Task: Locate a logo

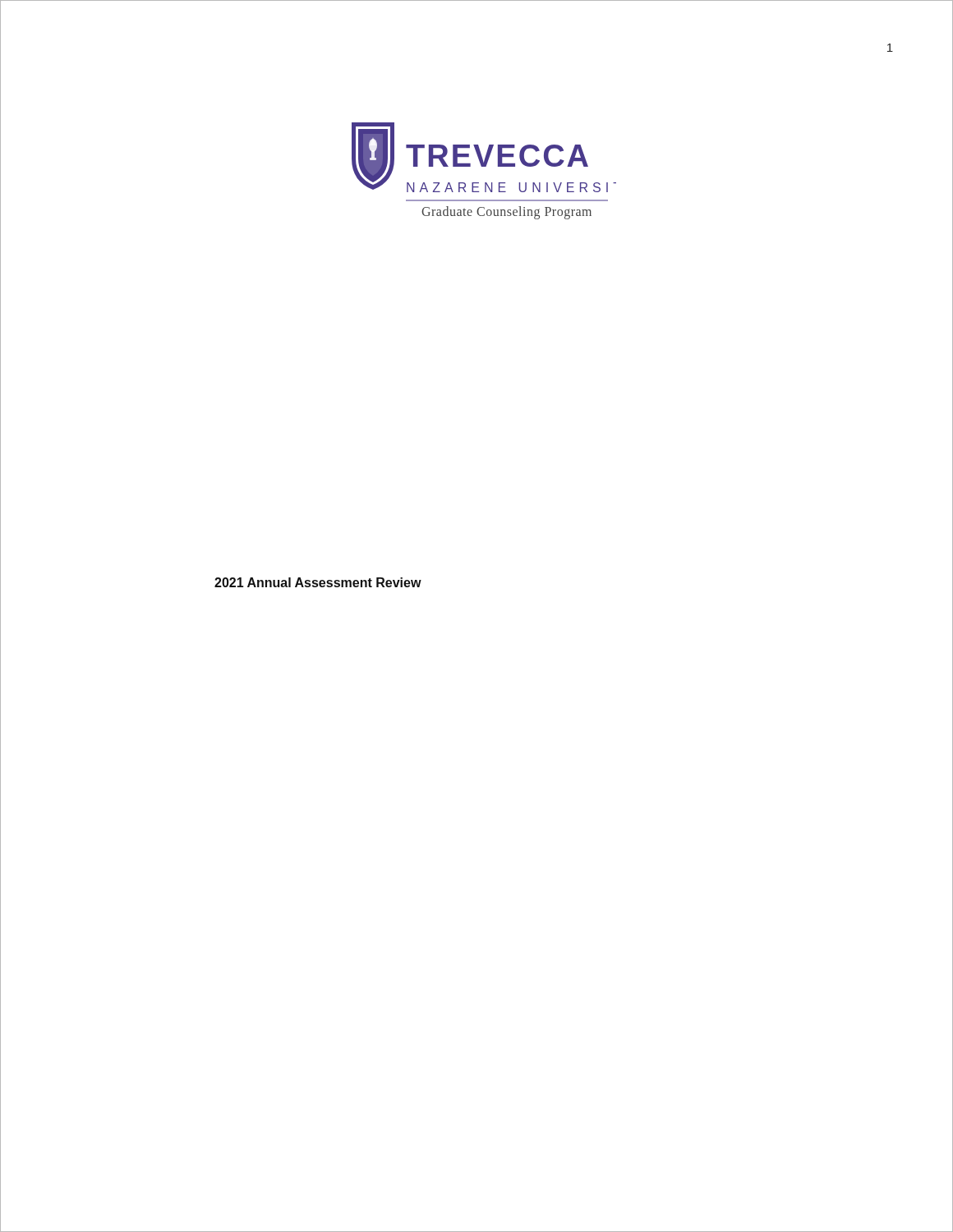Action: point(476,169)
